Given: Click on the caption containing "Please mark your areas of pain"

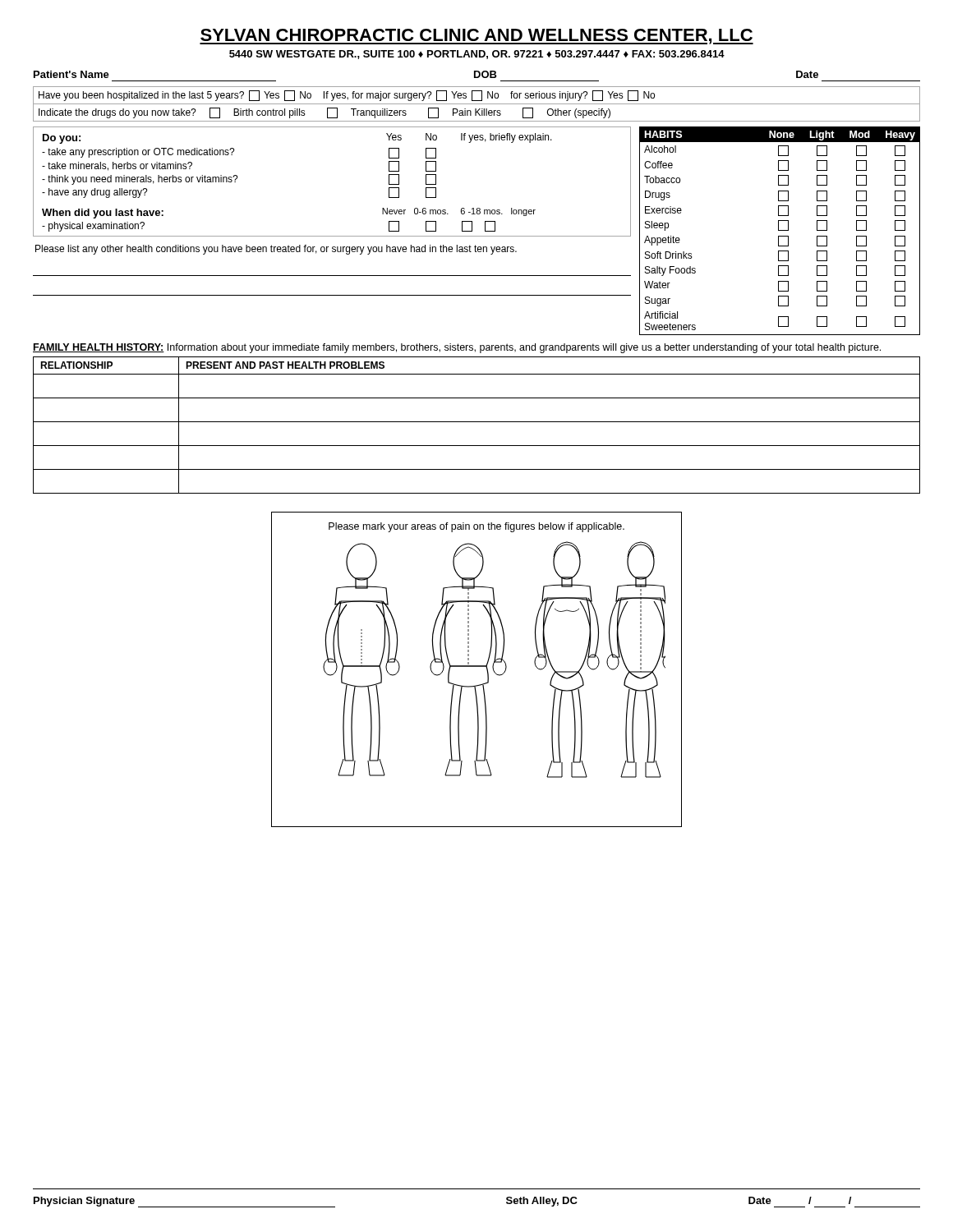Looking at the screenshot, I should (x=476, y=526).
